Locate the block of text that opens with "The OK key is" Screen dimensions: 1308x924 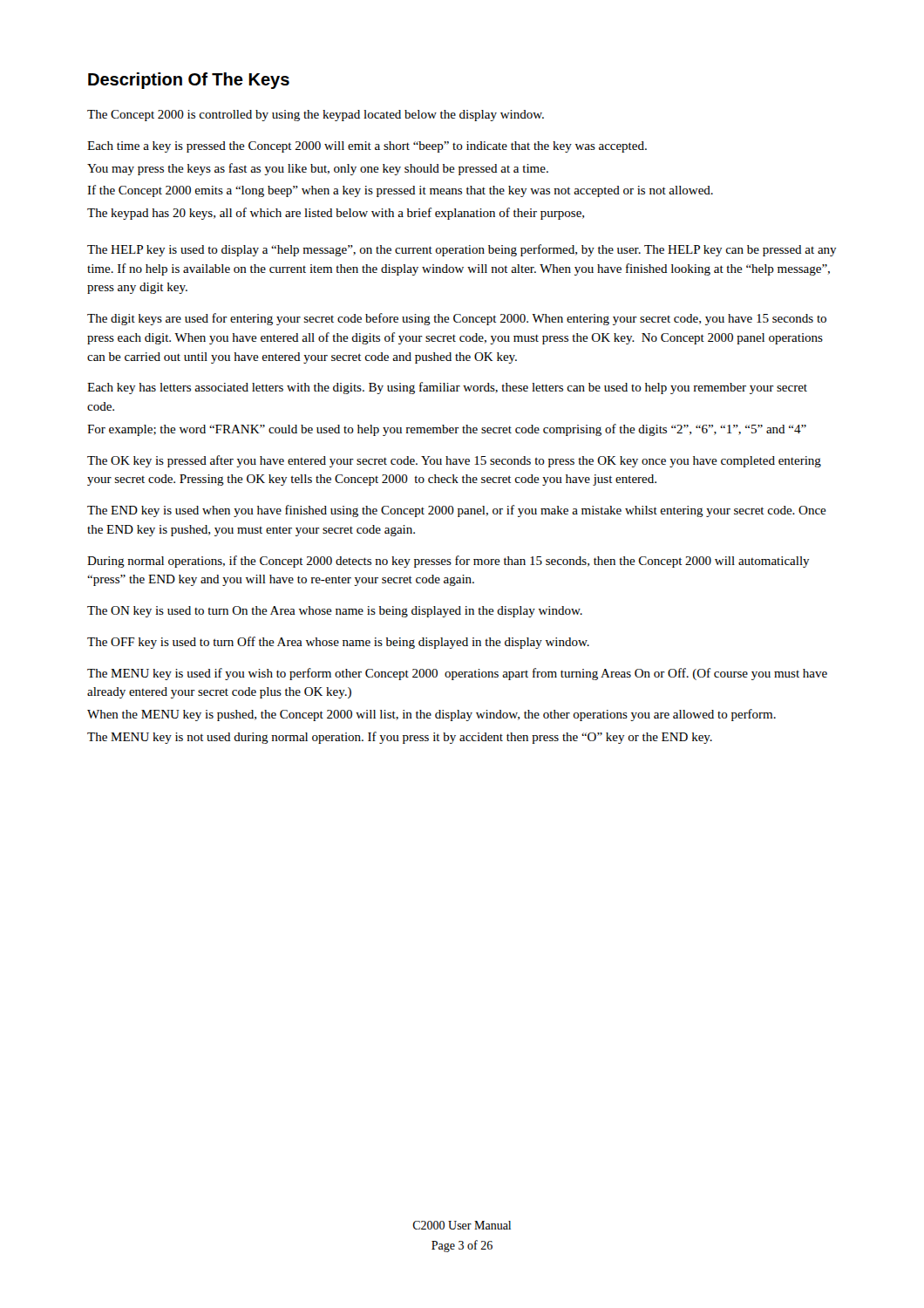tap(454, 469)
